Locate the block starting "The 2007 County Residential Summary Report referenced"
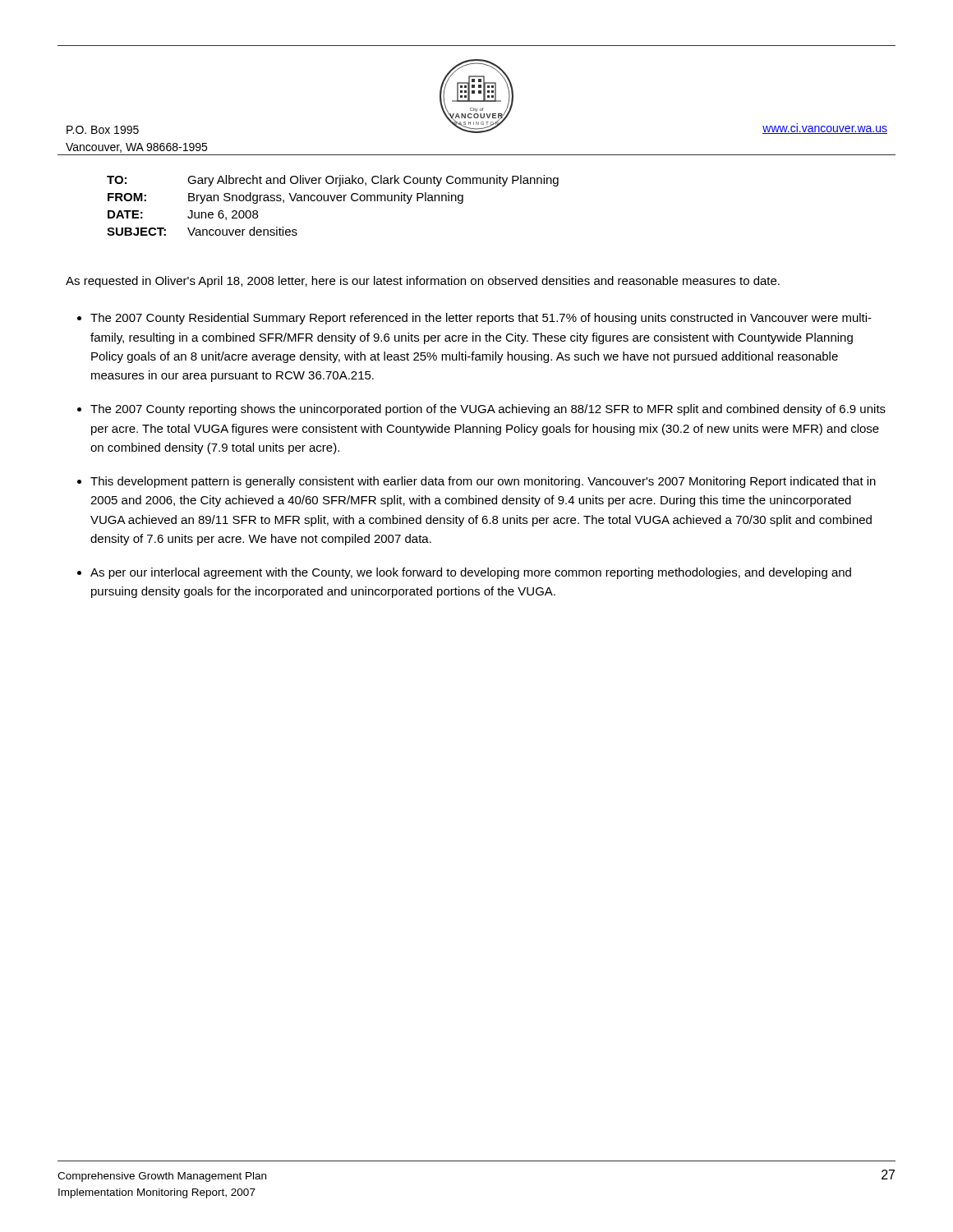Image resolution: width=953 pixels, height=1232 pixels. 481,346
